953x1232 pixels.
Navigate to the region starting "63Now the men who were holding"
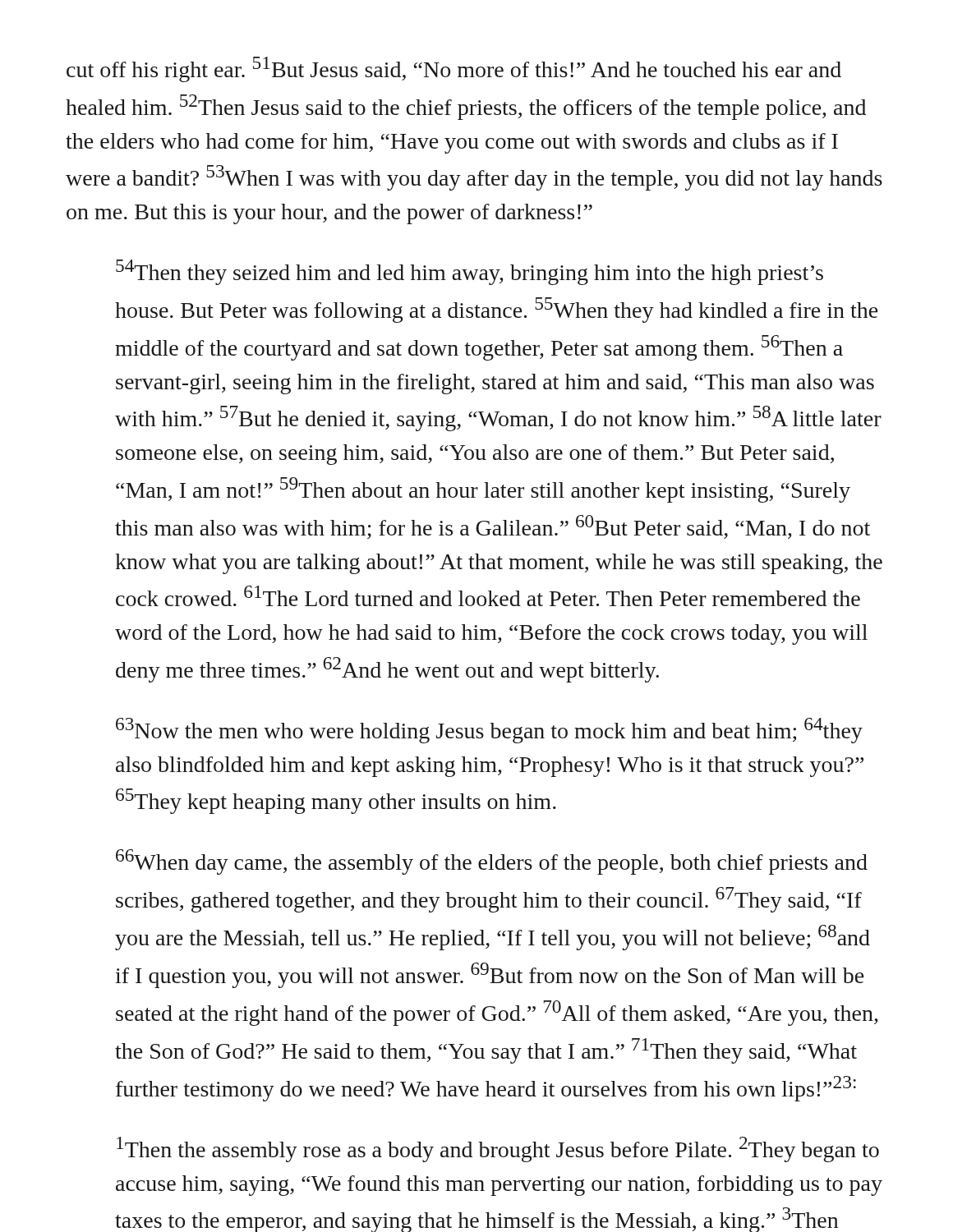[501, 765]
